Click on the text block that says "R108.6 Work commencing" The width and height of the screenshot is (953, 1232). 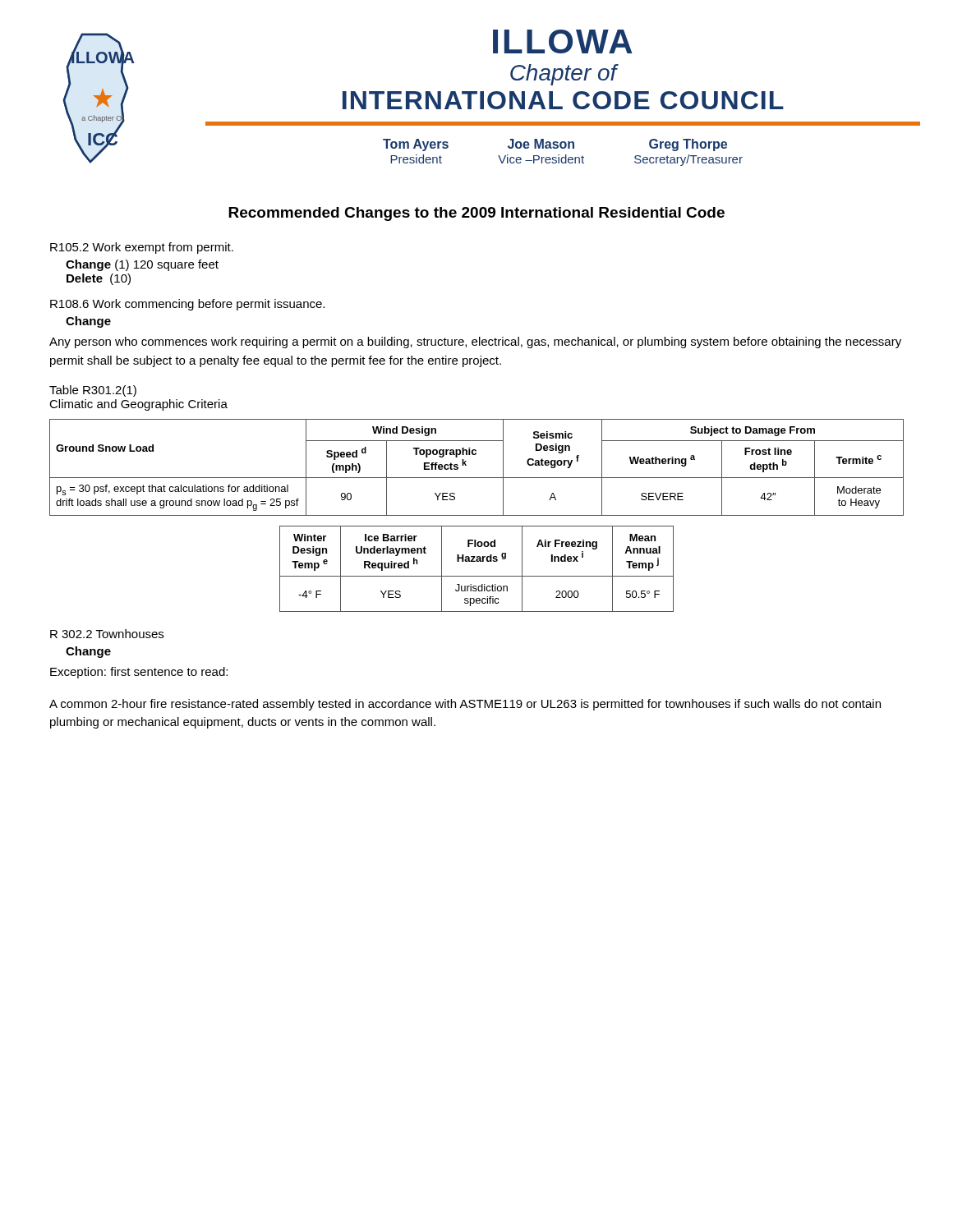click(x=188, y=304)
